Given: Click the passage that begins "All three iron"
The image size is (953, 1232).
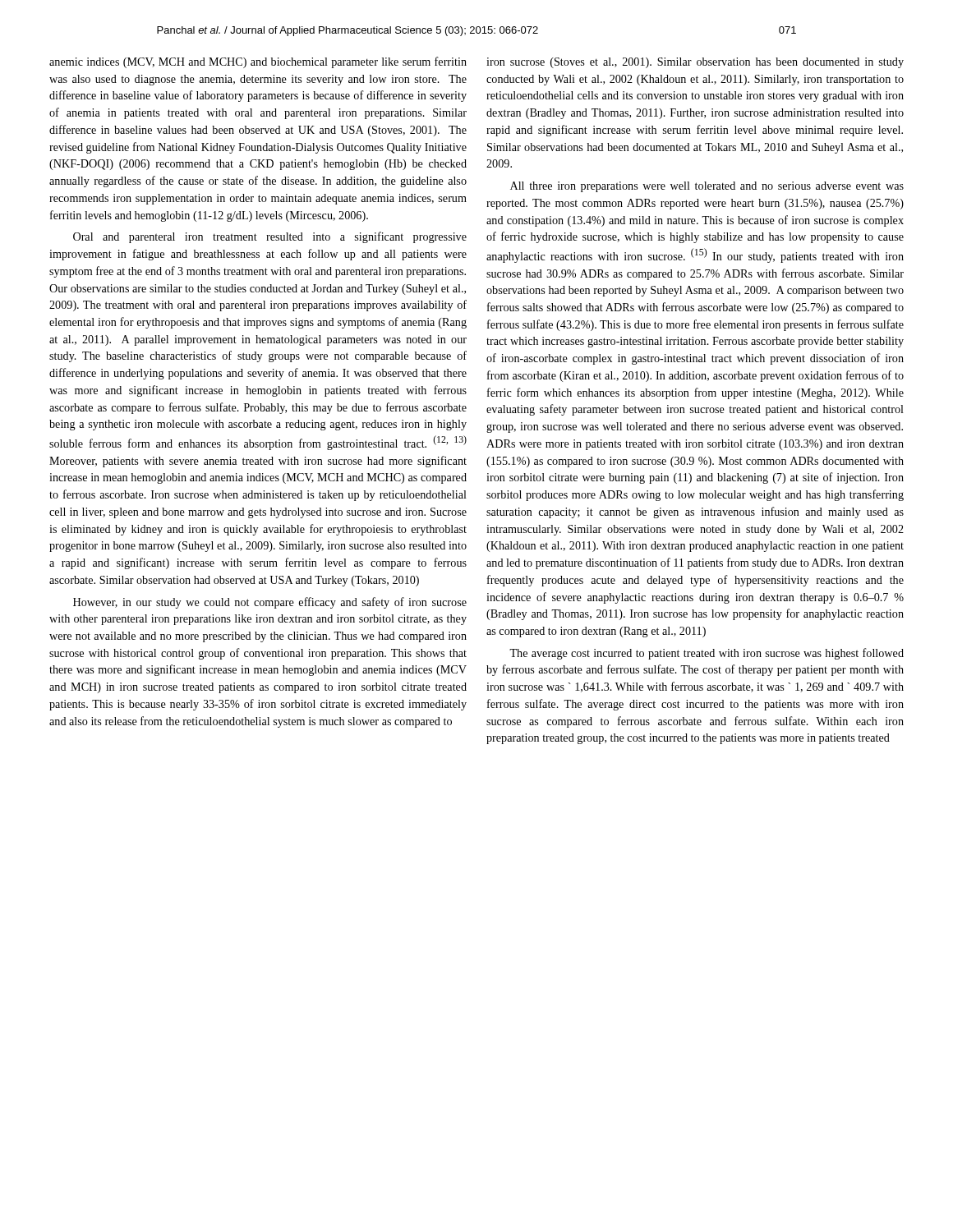Looking at the screenshot, I should coord(695,409).
